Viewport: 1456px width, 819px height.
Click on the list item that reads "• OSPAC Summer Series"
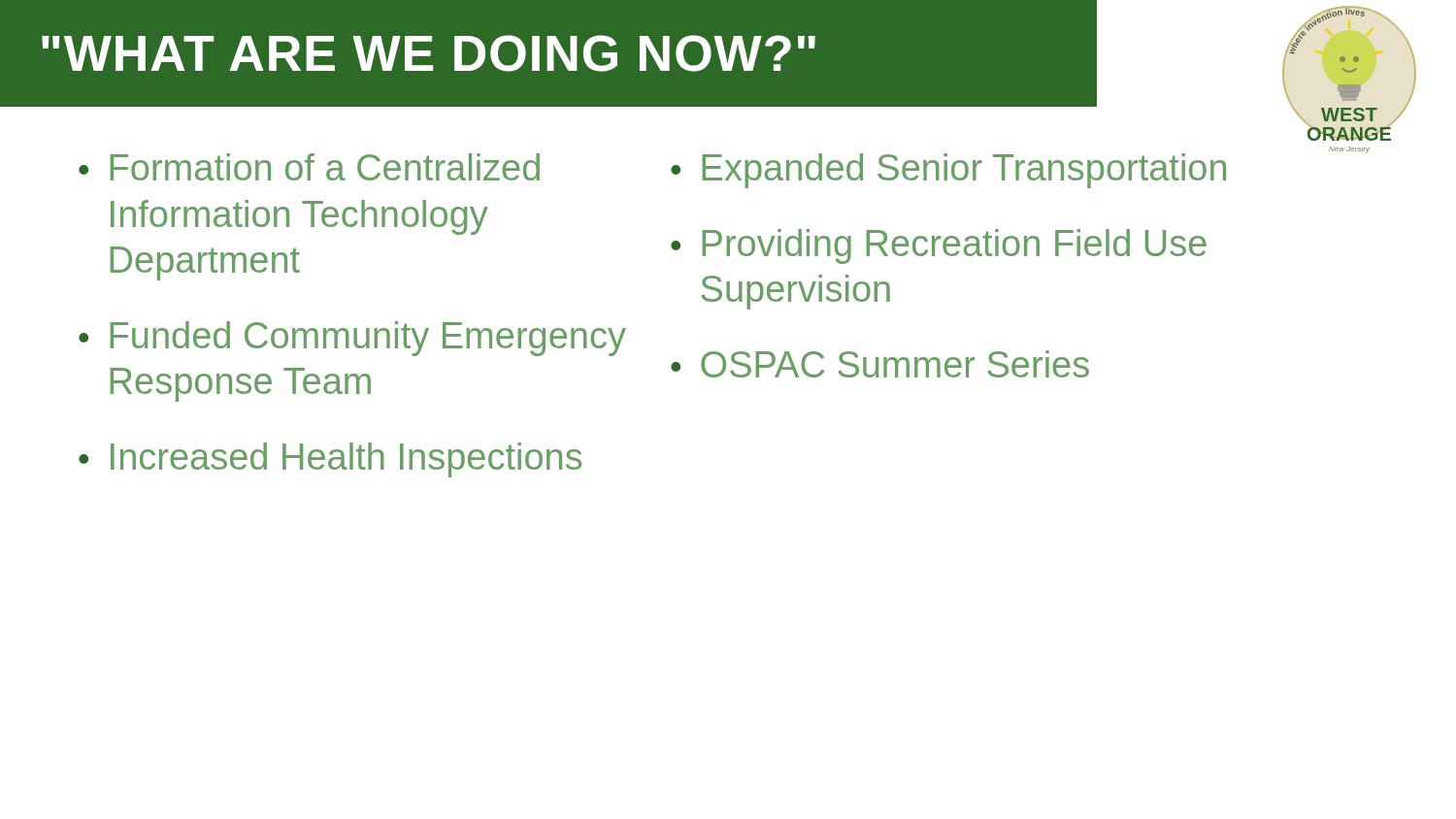[880, 365]
